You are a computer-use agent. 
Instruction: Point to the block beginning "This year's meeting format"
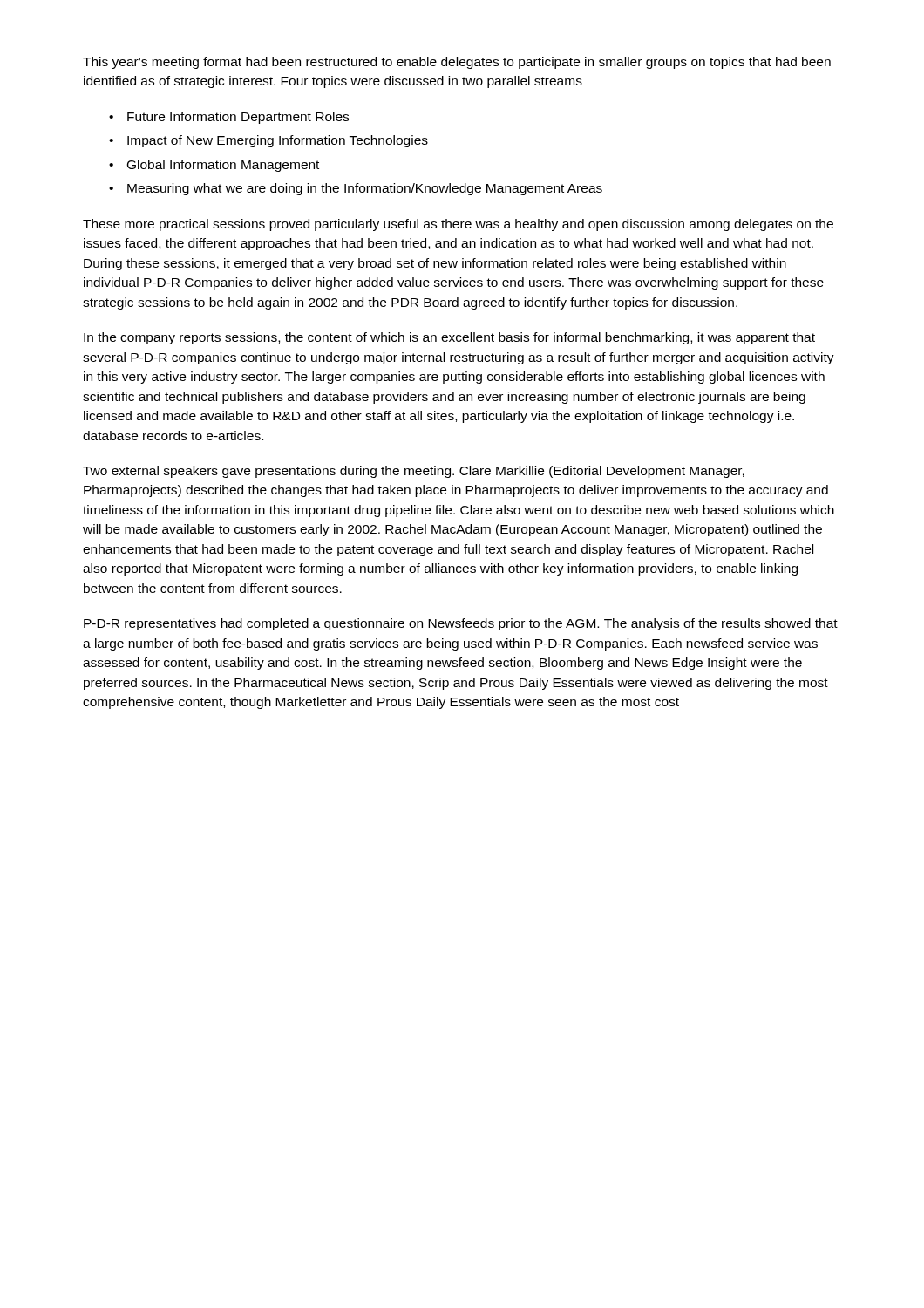tap(457, 71)
